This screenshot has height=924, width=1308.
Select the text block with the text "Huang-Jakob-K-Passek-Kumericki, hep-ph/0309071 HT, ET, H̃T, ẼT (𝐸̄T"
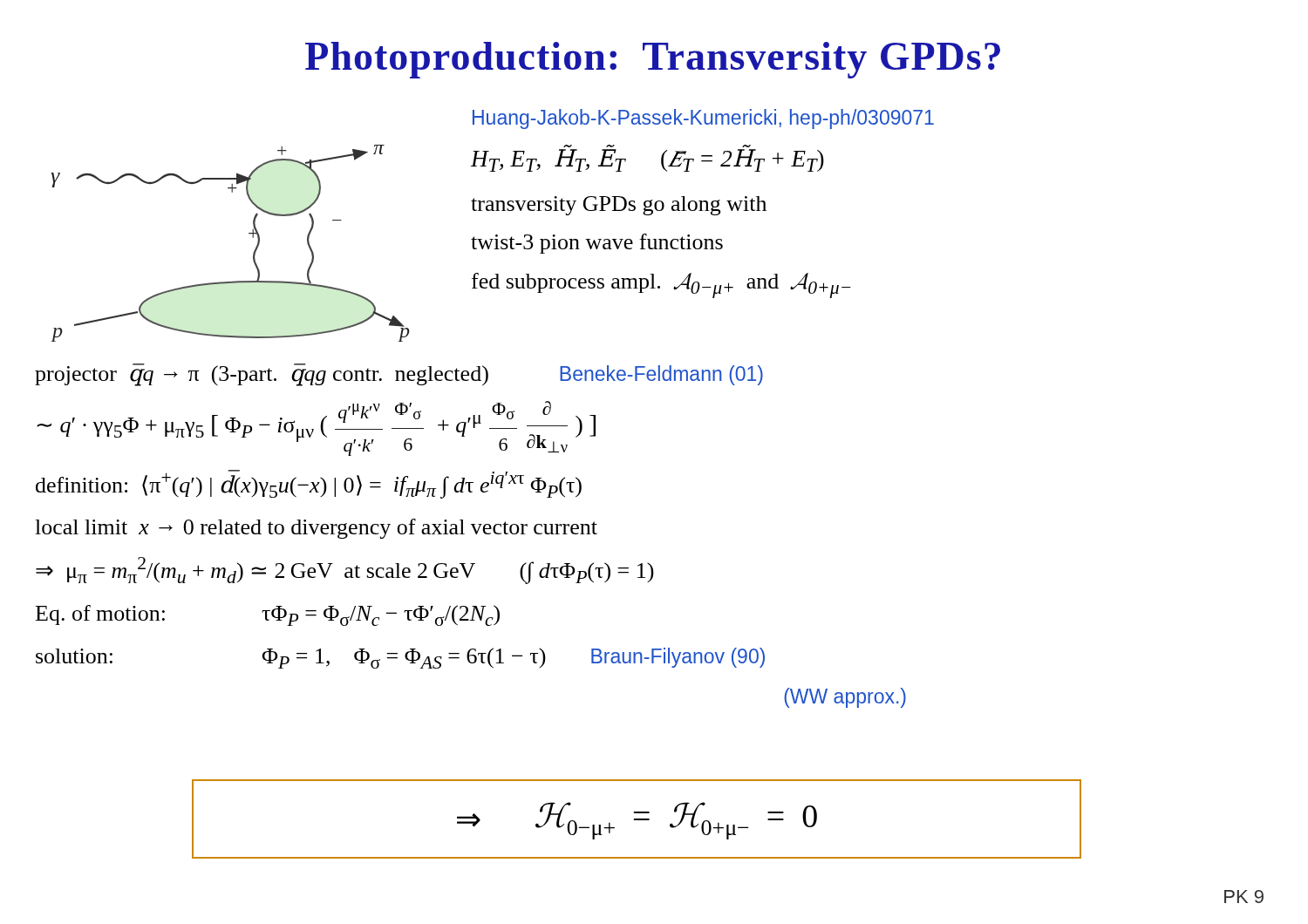703,119
